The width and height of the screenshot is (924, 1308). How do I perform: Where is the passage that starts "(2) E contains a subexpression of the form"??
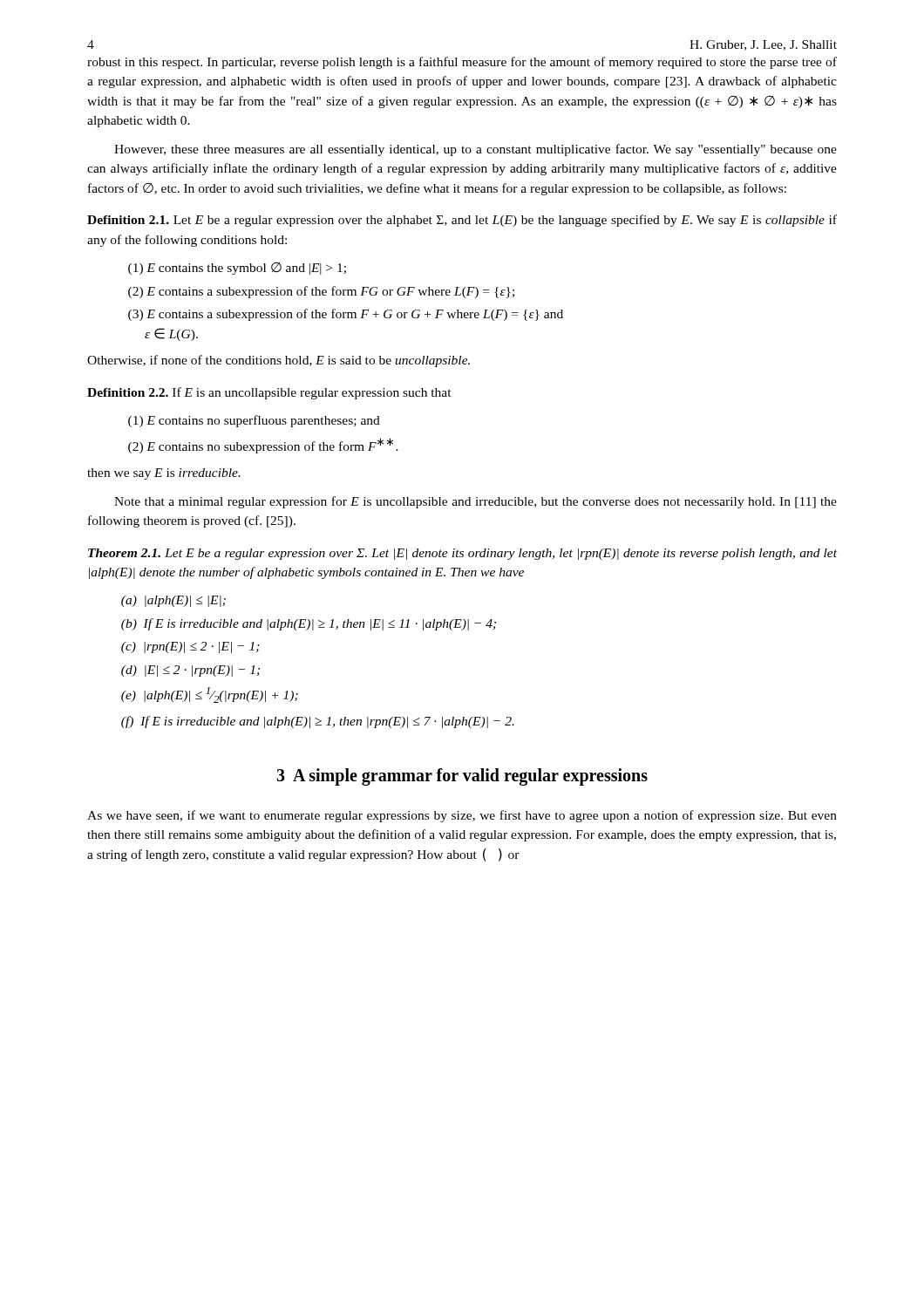pos(482,291)
